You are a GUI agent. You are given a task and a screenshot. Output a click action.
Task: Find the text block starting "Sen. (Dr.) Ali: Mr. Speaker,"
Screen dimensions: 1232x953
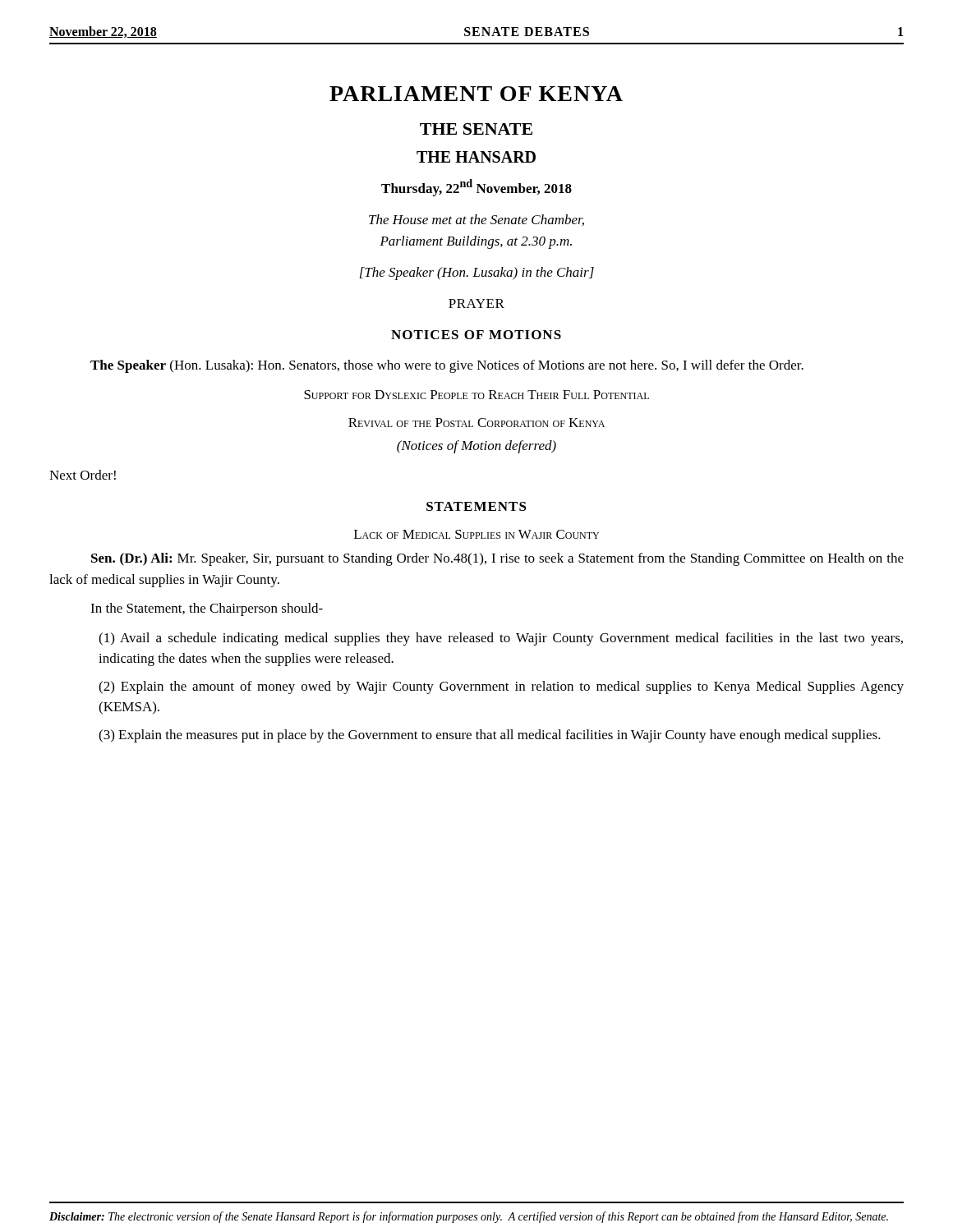tap(476, 569)
